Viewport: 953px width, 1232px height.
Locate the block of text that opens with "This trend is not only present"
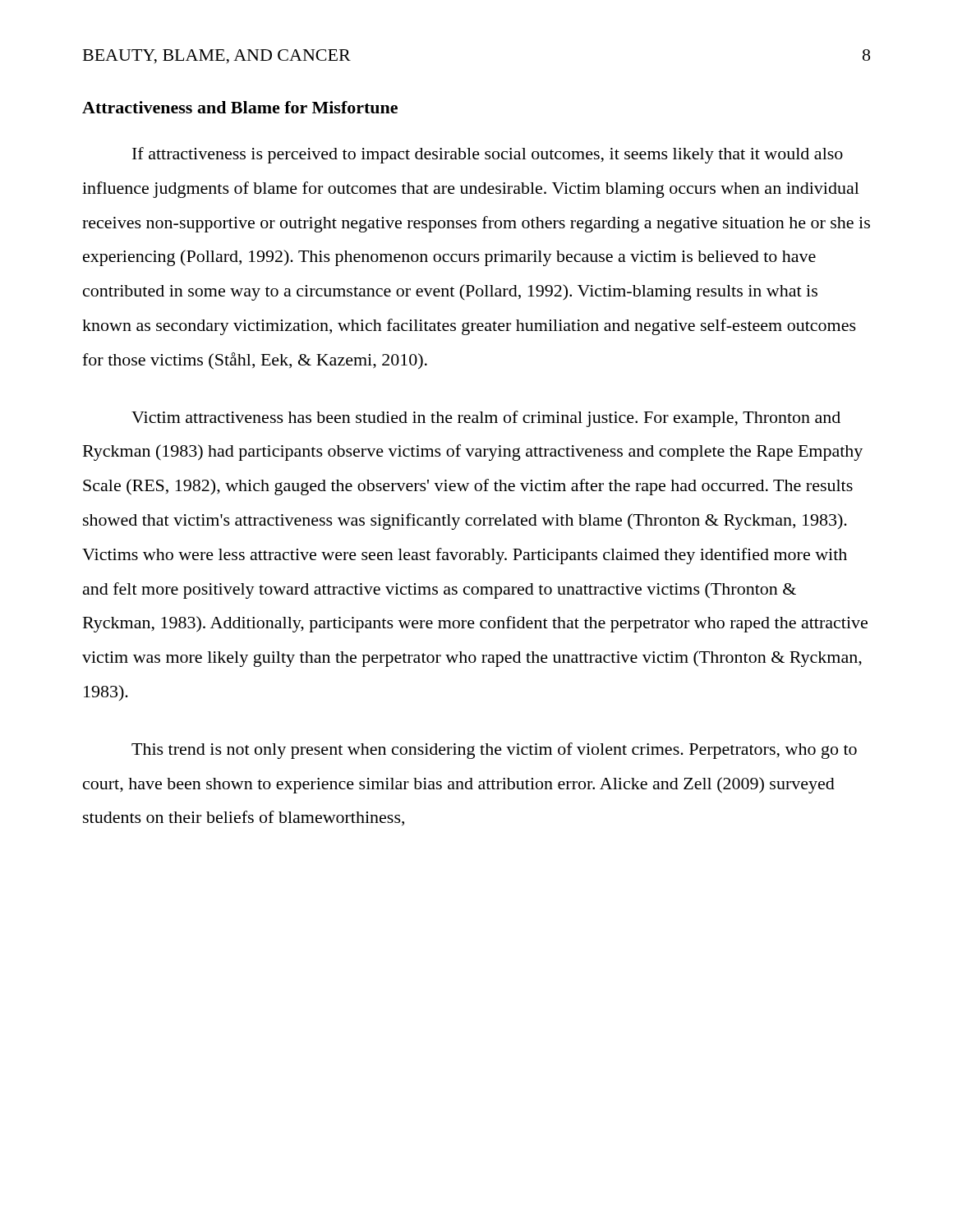tap(470, 783)
